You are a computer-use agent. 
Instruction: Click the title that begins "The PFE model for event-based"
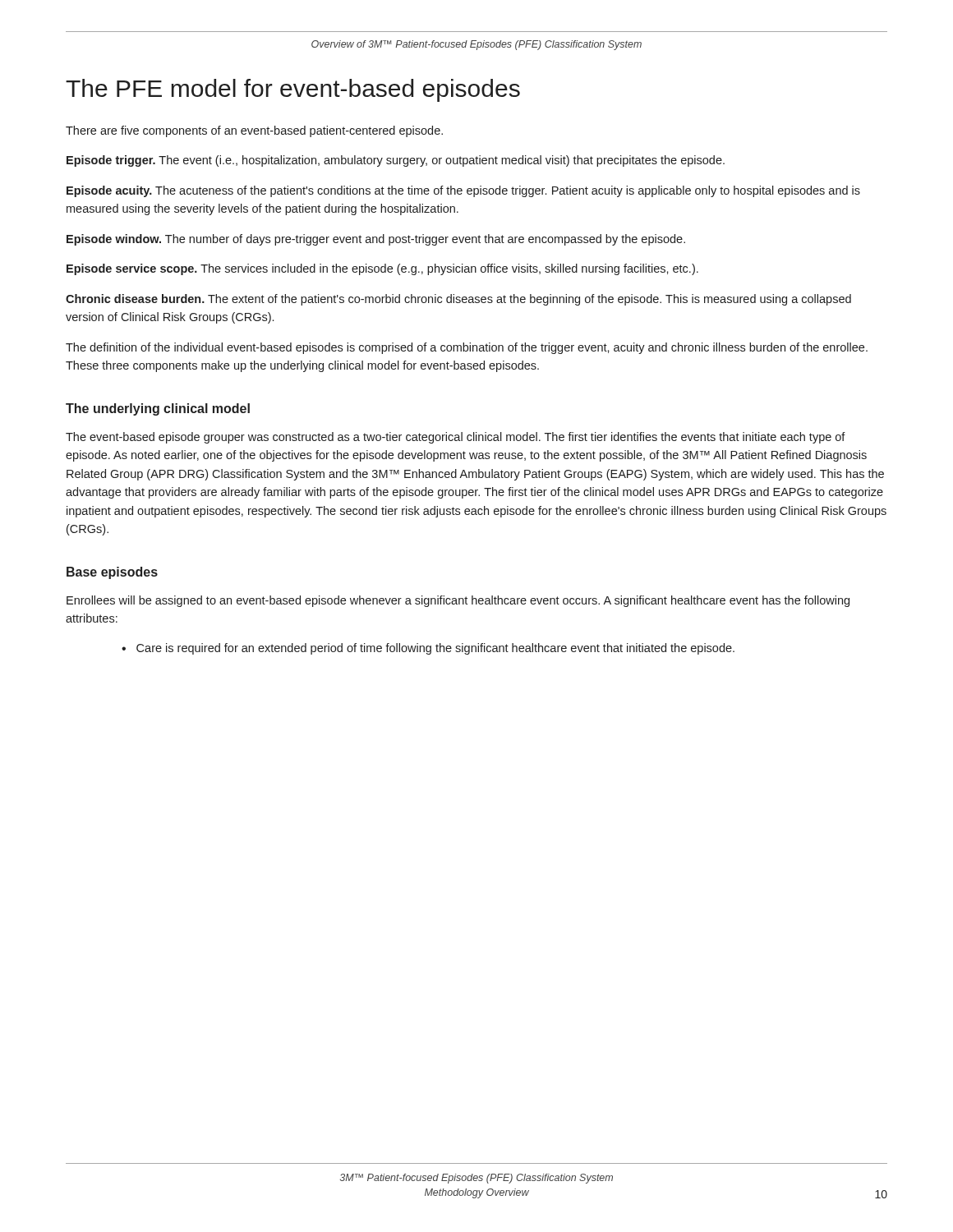476,89
